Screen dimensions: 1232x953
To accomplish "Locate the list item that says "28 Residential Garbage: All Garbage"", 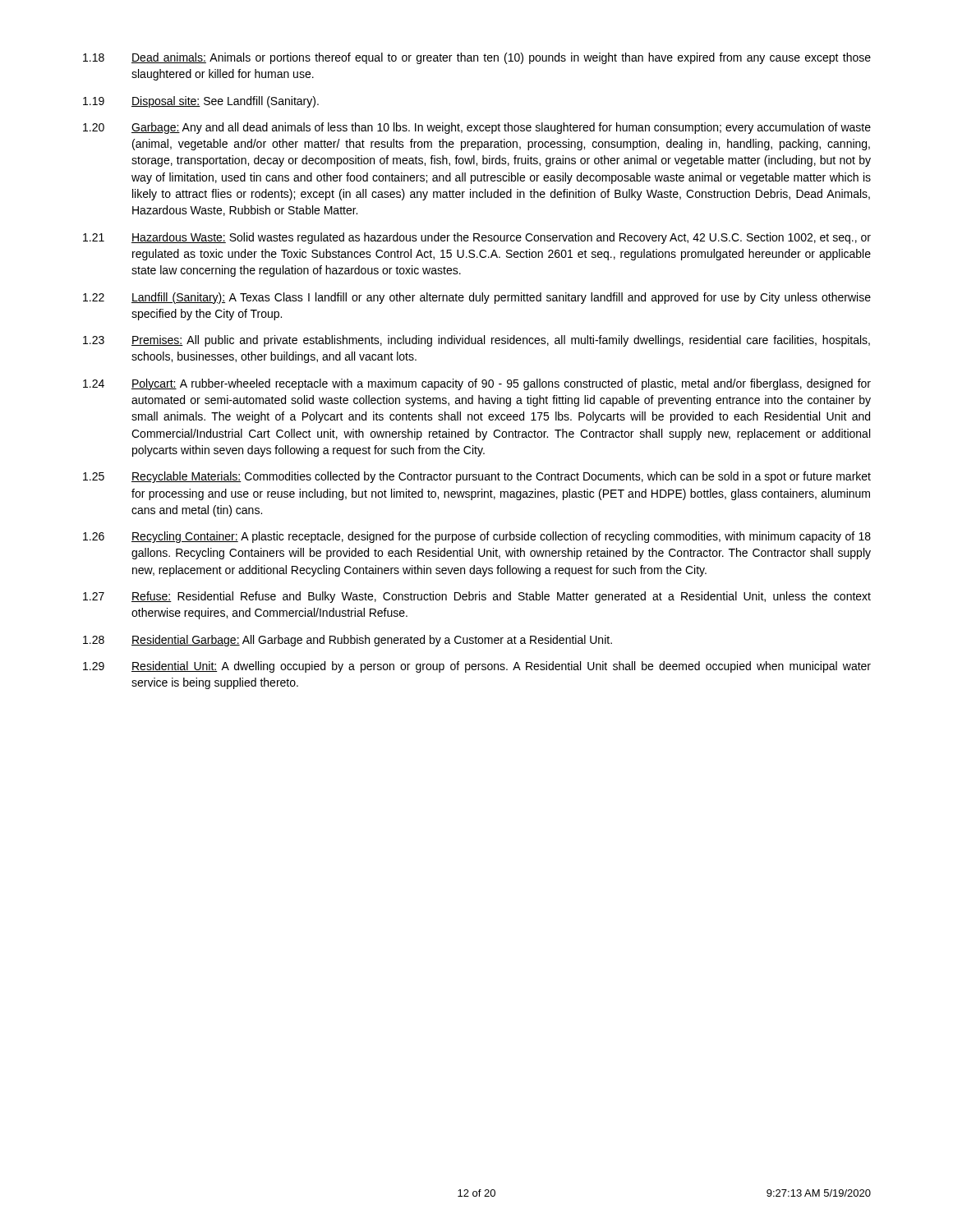I will pyautogui.click(x=476, y=640).
